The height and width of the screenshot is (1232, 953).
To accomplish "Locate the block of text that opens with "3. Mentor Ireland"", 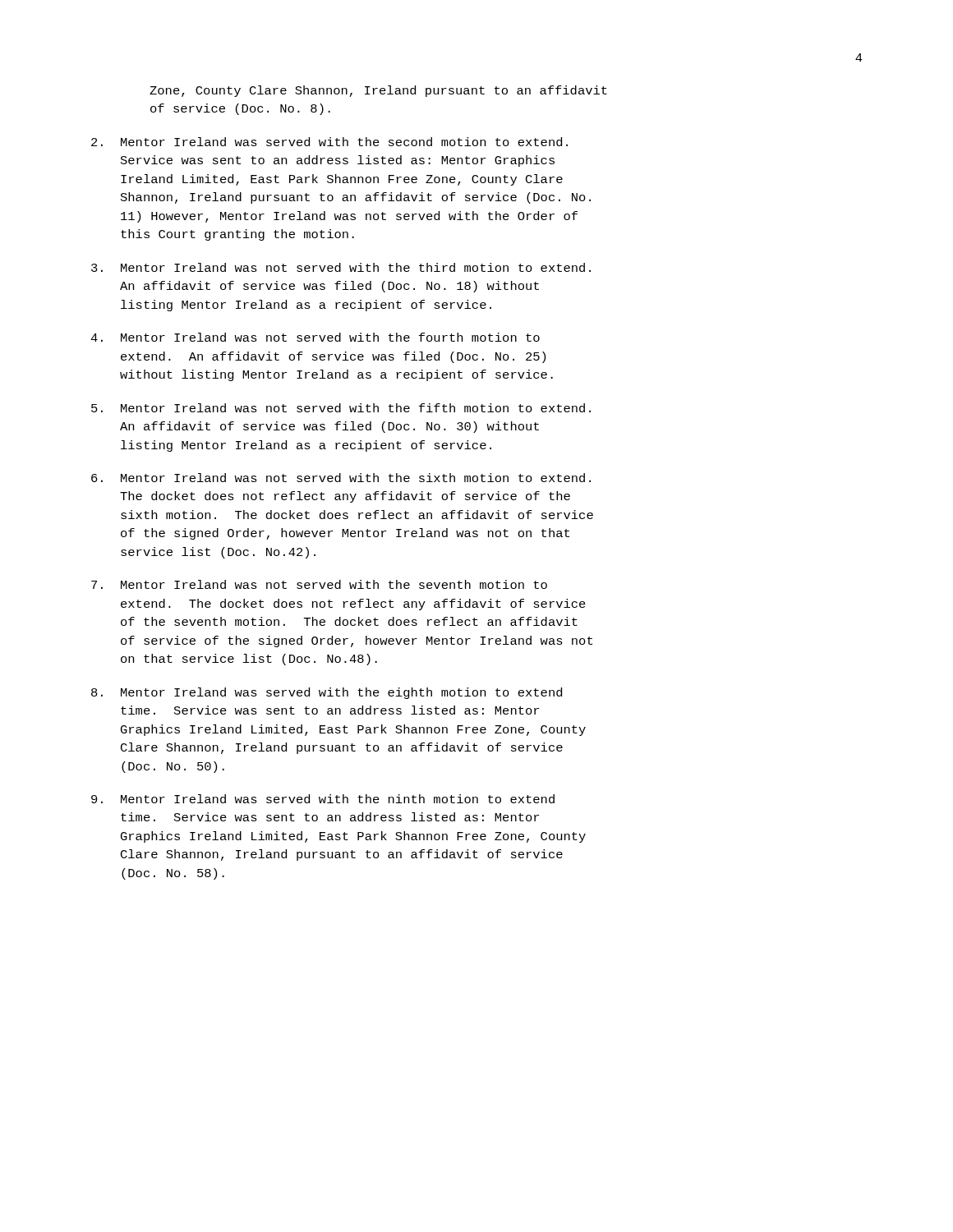I will (x=476, y=287).
